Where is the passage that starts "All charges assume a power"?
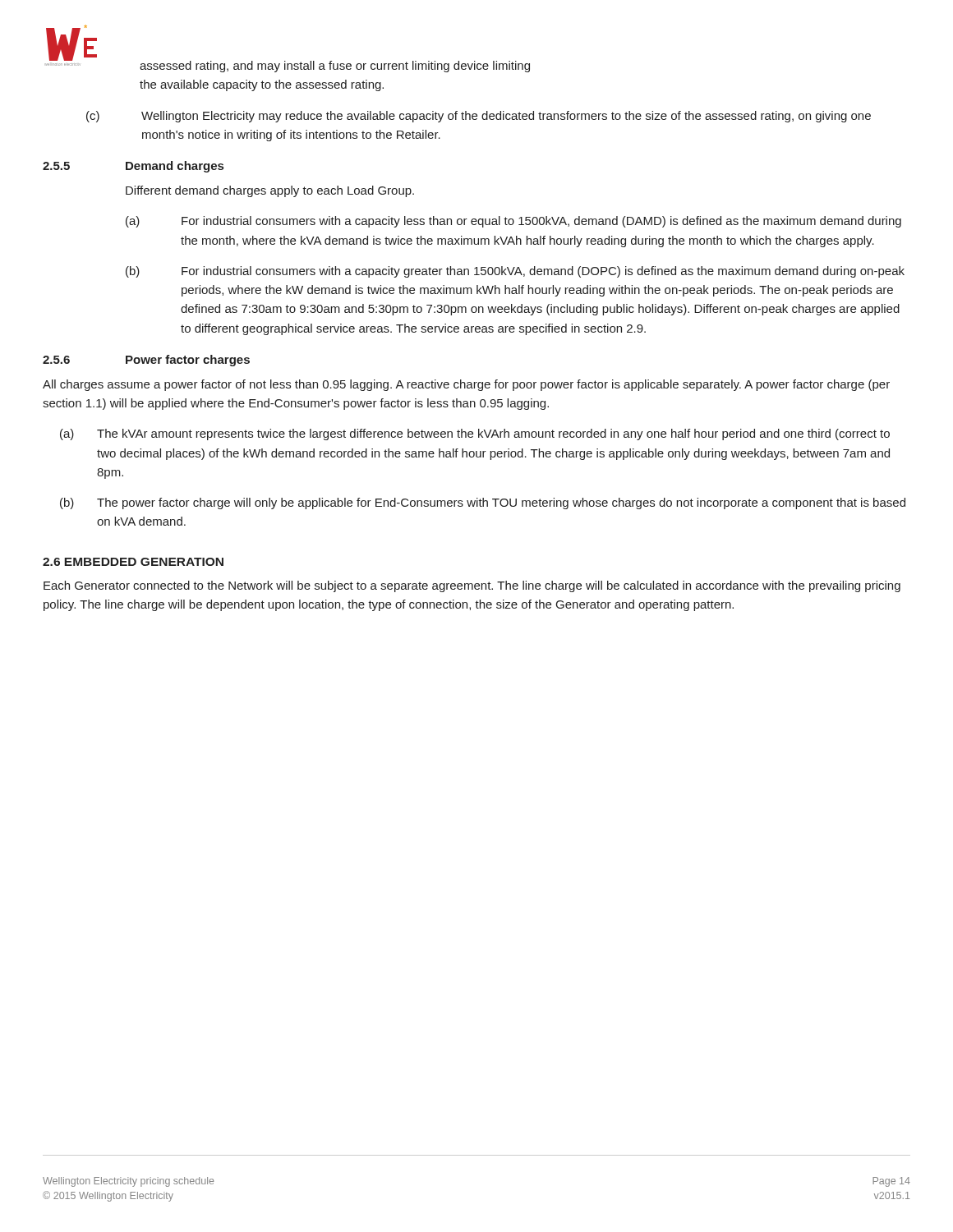 point(466,393)
